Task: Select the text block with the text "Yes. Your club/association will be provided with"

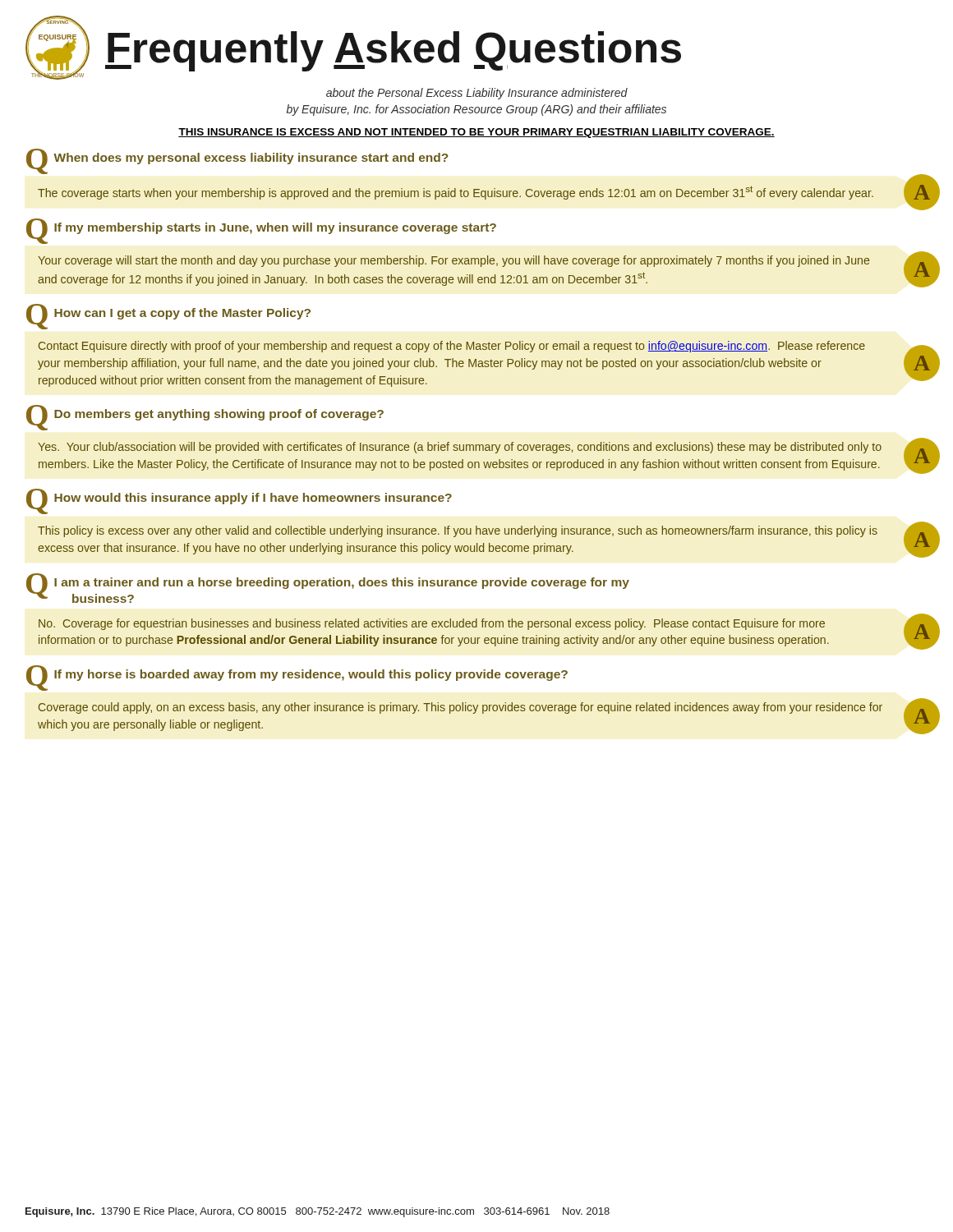Action: [x=460, y=455]
